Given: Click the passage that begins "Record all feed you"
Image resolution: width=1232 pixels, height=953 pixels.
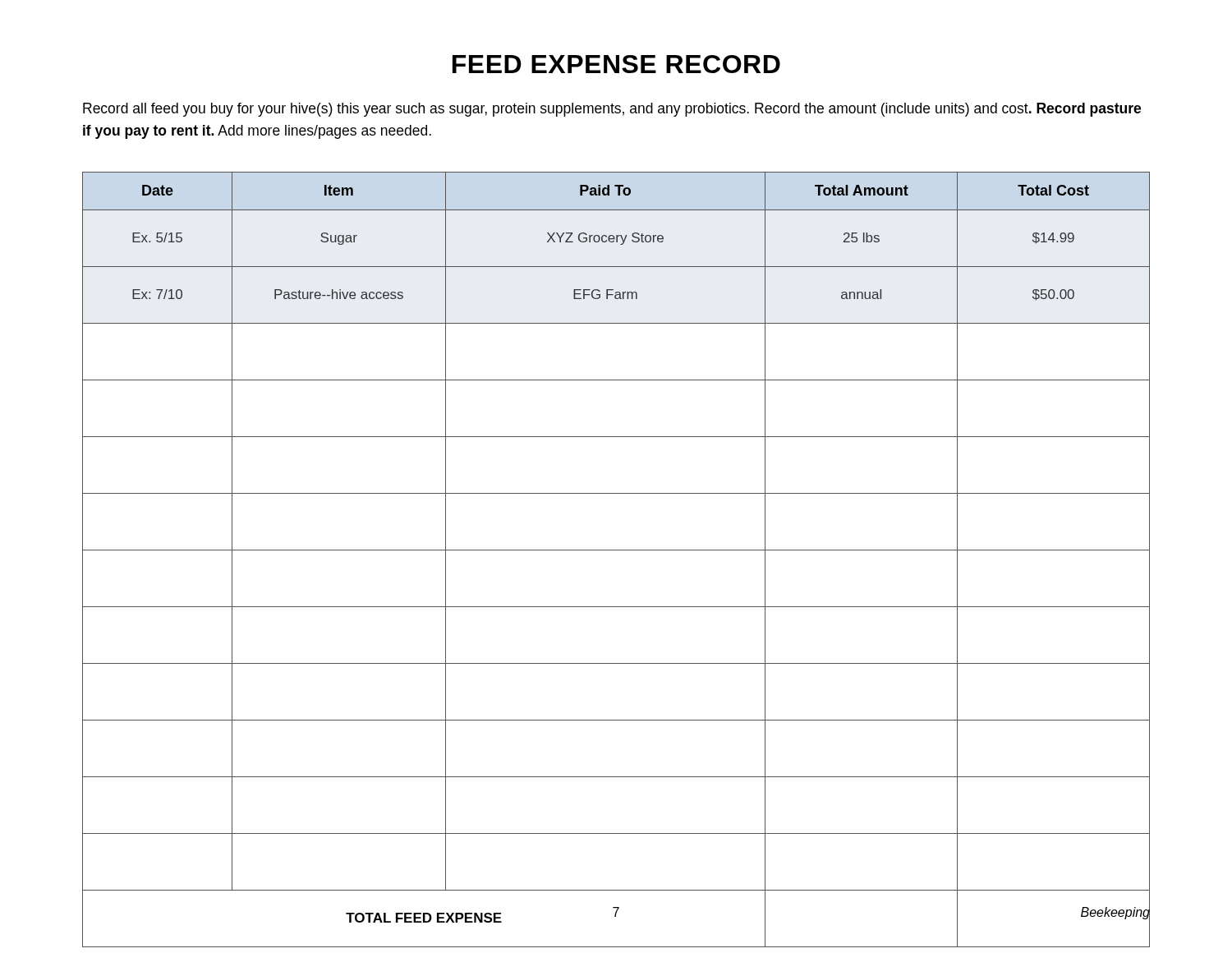Looking at the screenshot, I should [612, 120].
